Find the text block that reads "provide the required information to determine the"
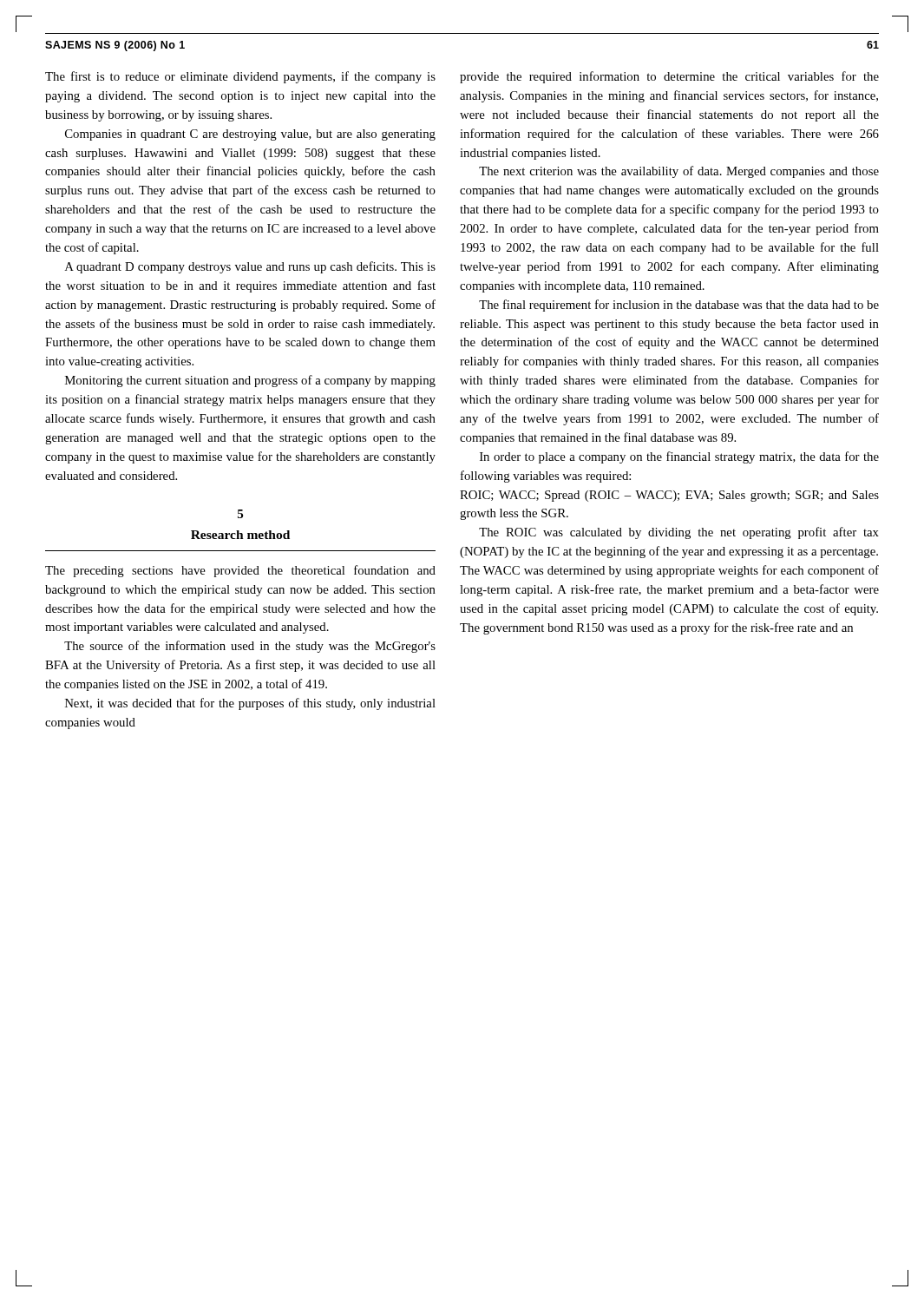The width and height of the screenshot is (924, 1302). pyautogui.click(x=669, y=353)
